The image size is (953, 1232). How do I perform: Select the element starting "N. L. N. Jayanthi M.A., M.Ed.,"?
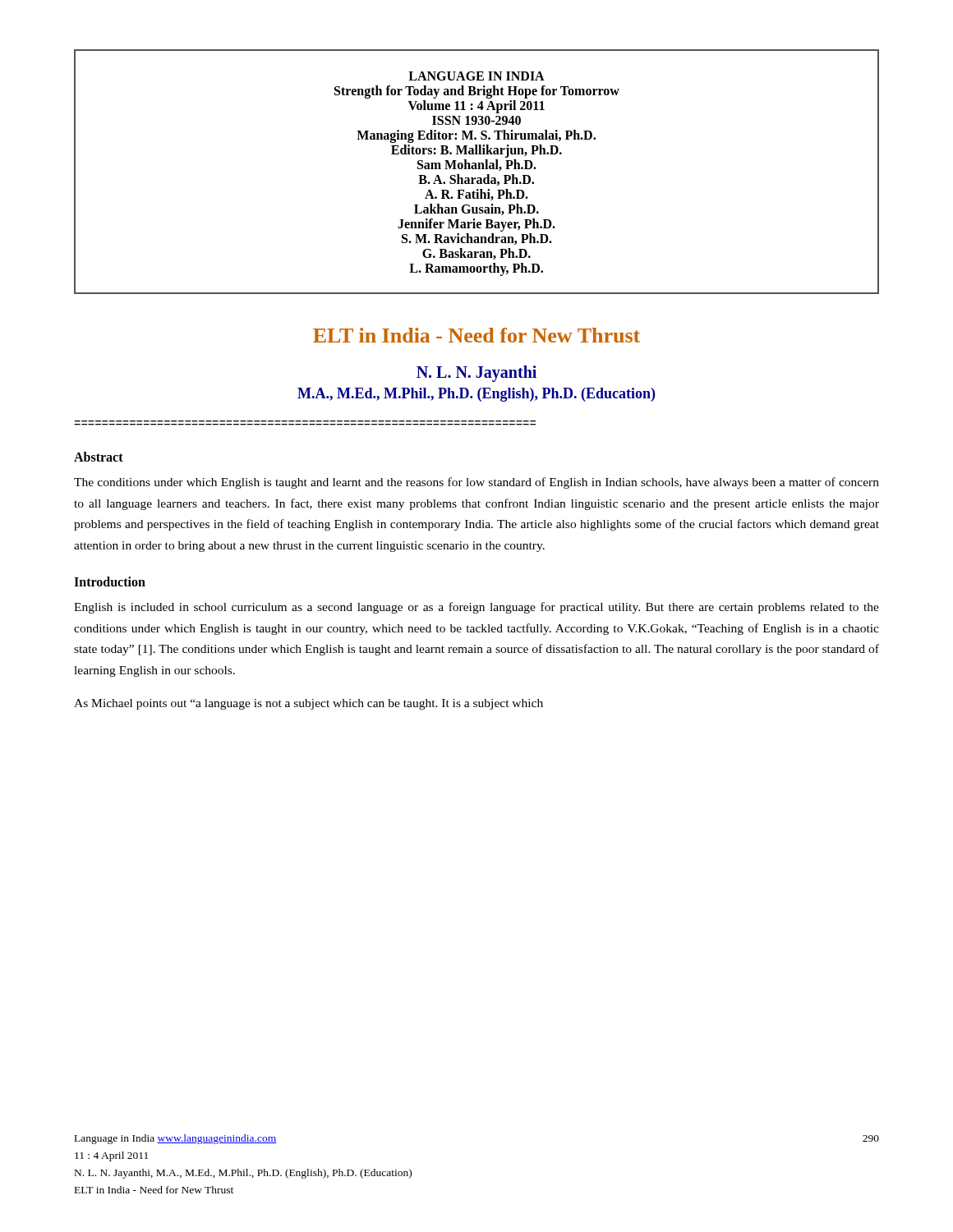click(x=476, y=383)
